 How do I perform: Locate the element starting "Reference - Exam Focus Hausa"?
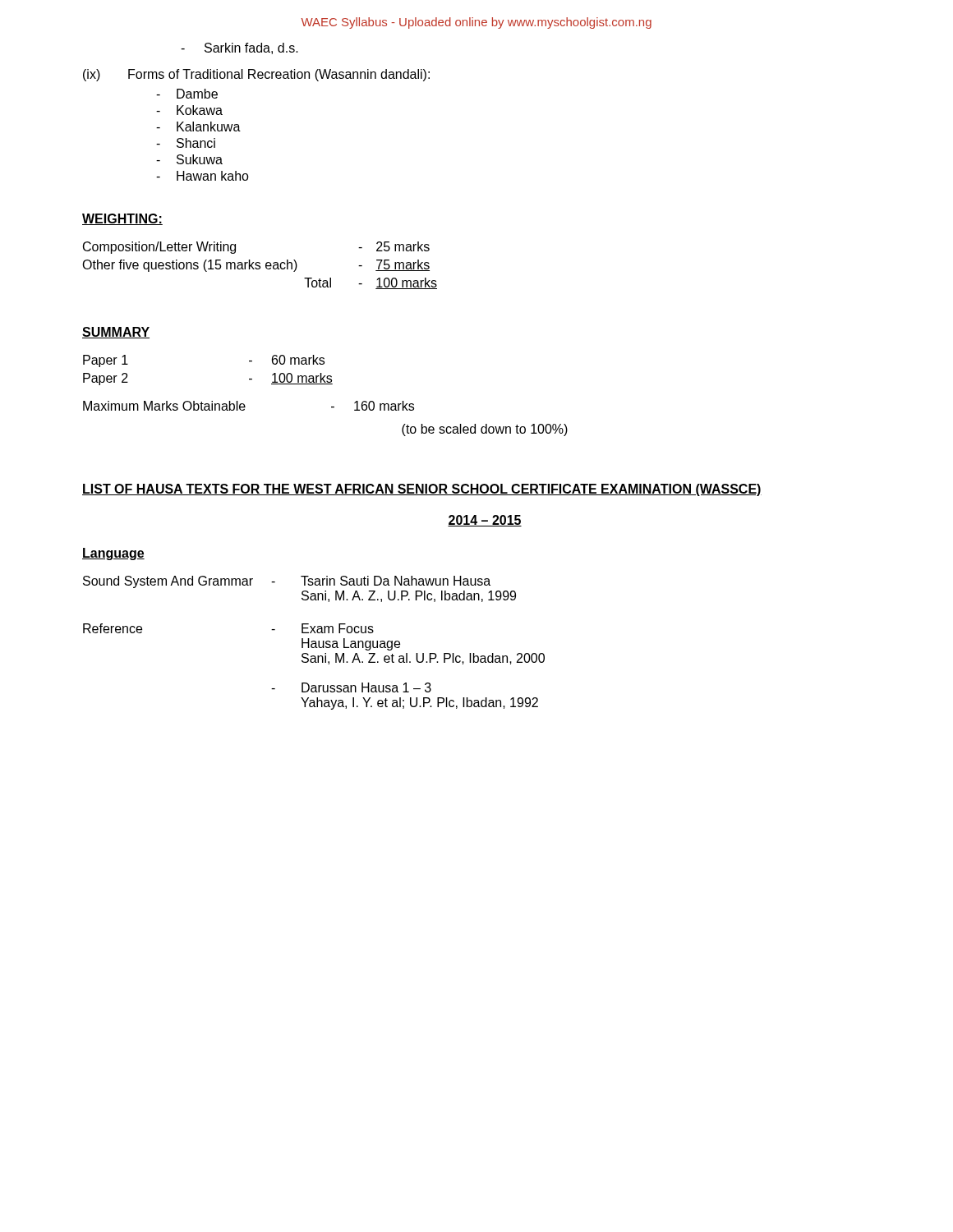pos(314,644)
